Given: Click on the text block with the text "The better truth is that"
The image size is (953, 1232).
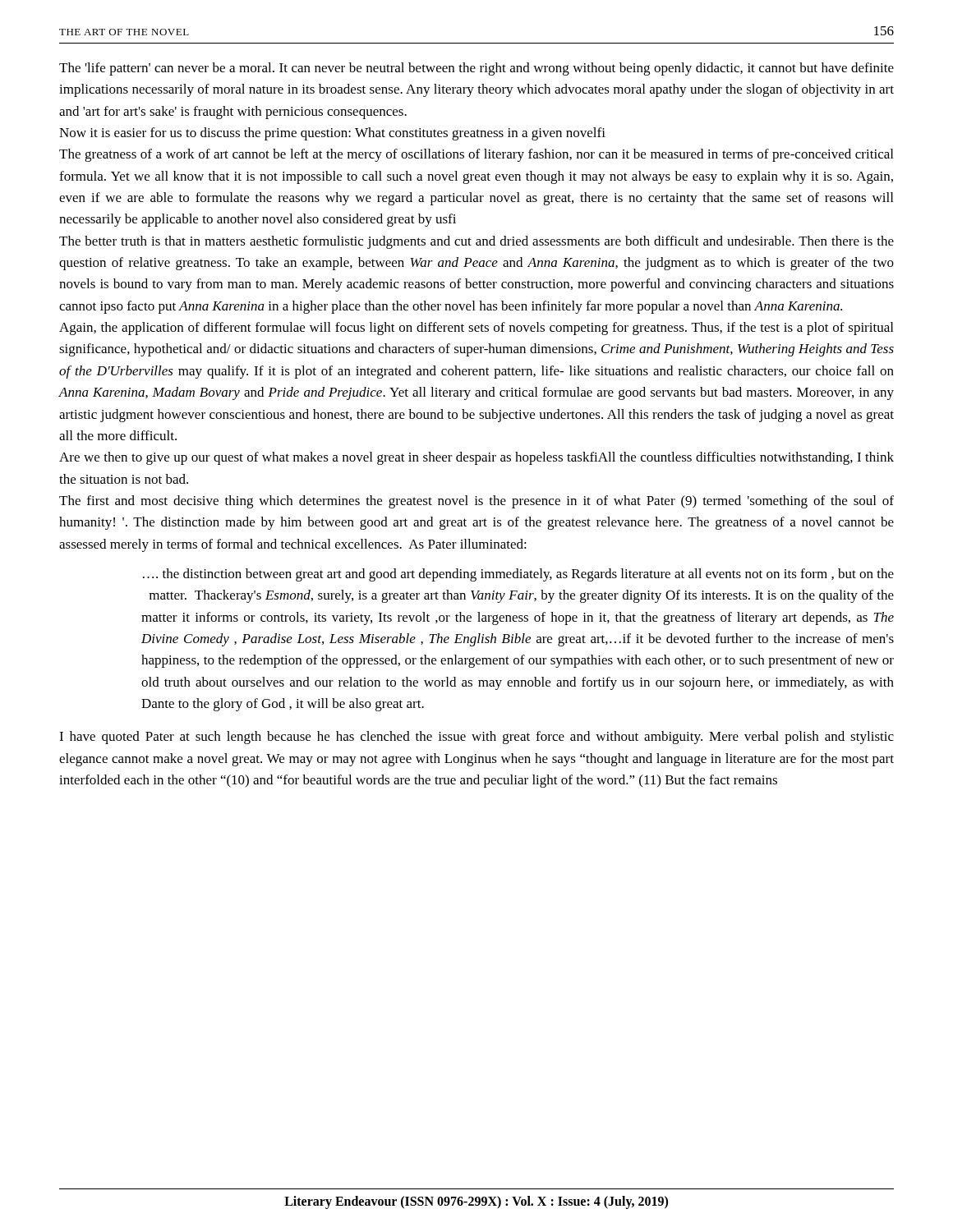Looking at the screenshot, I should (x=476, y=274).
